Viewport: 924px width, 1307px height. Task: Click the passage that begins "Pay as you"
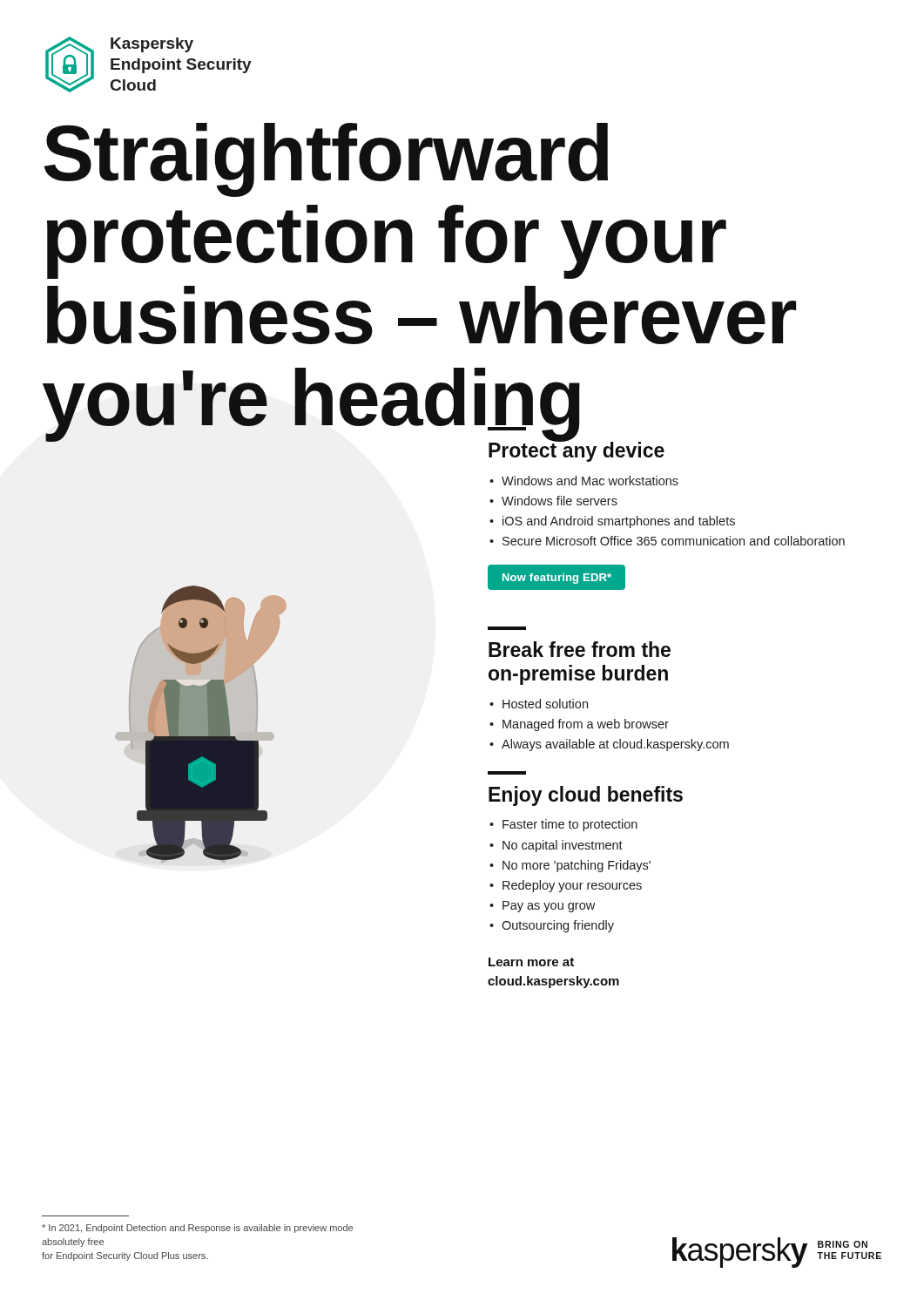click(548, 905)
